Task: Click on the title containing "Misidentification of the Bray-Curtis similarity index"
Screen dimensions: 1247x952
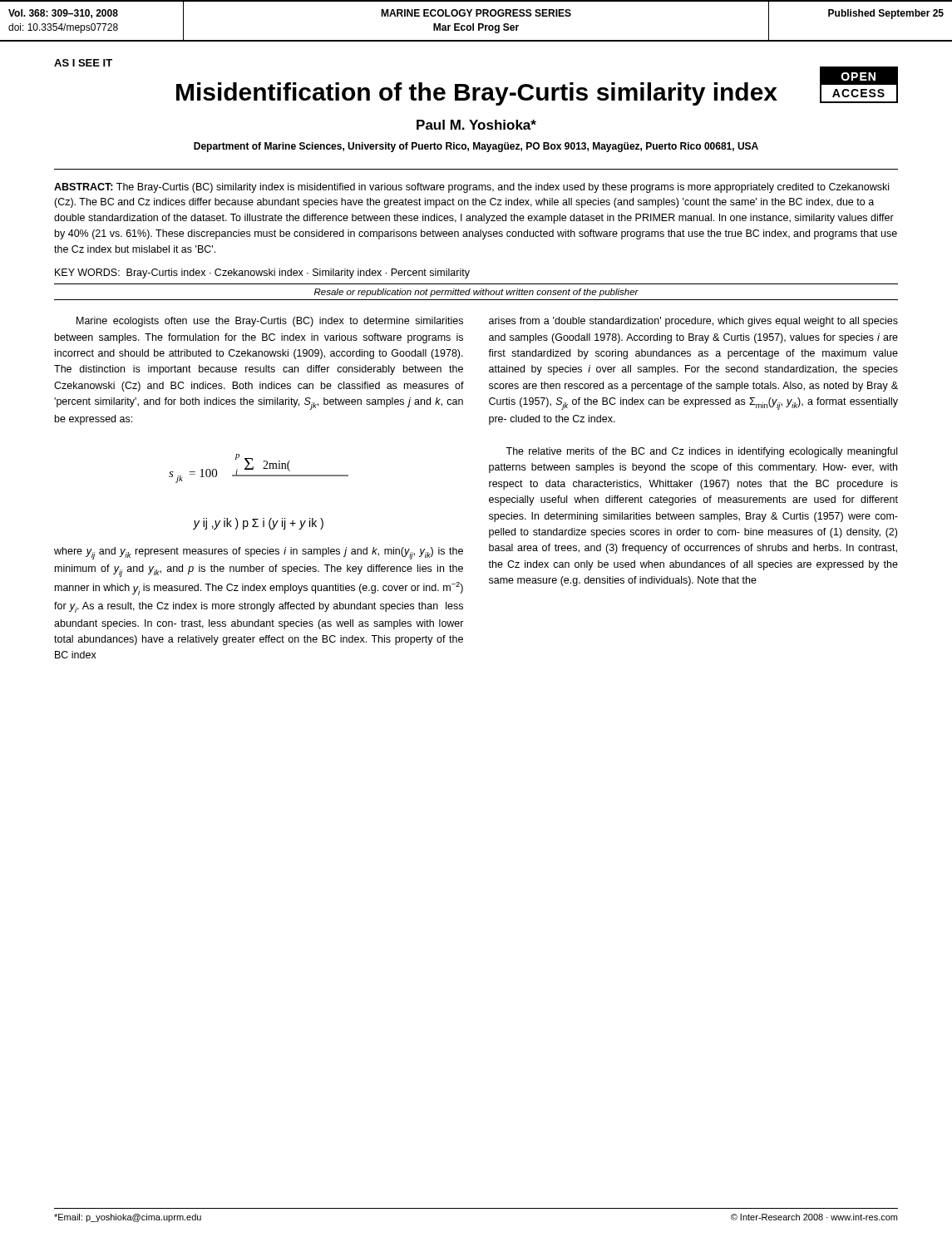Action: click(x=476, y=92)
